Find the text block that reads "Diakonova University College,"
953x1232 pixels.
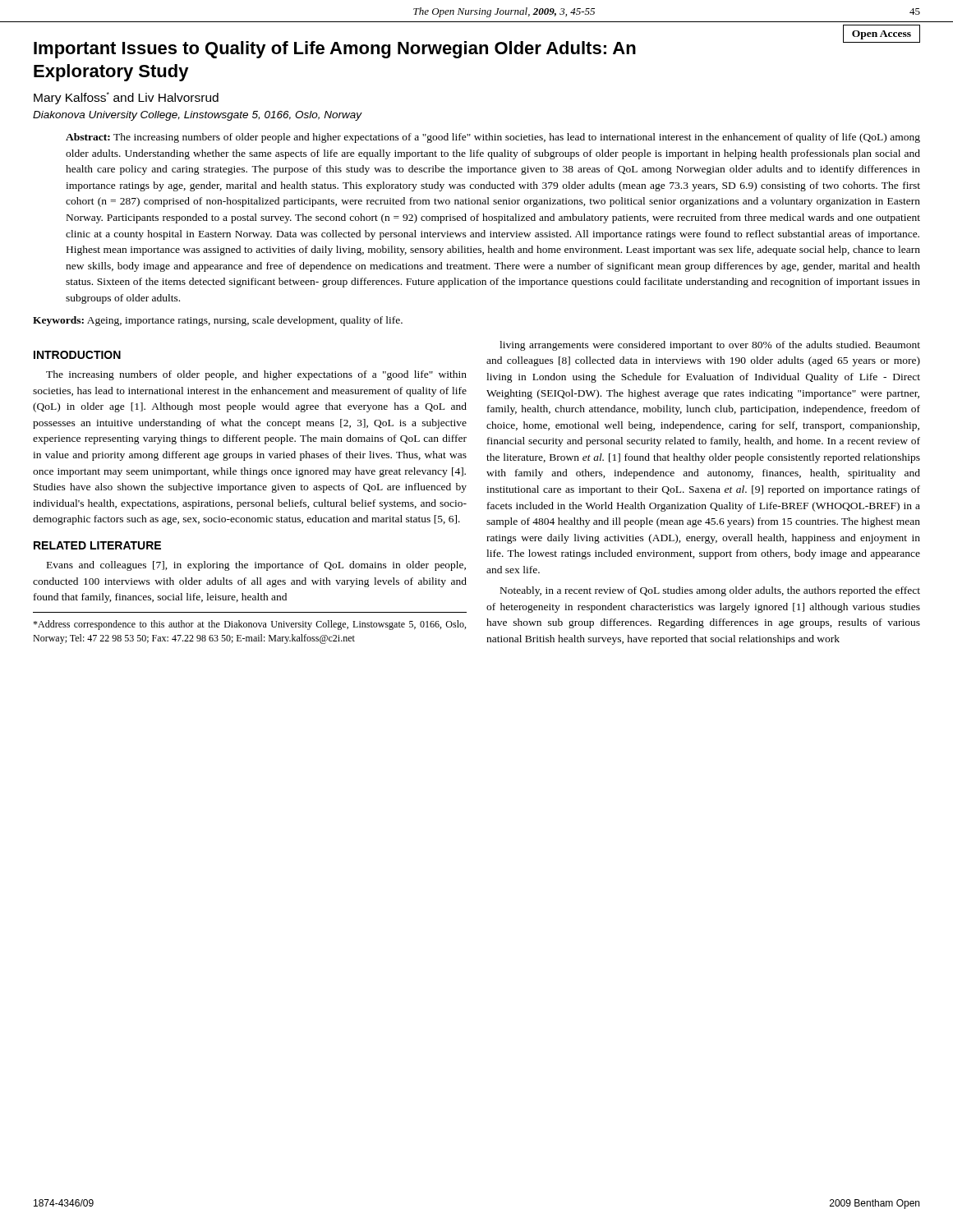tap(197, 115)
